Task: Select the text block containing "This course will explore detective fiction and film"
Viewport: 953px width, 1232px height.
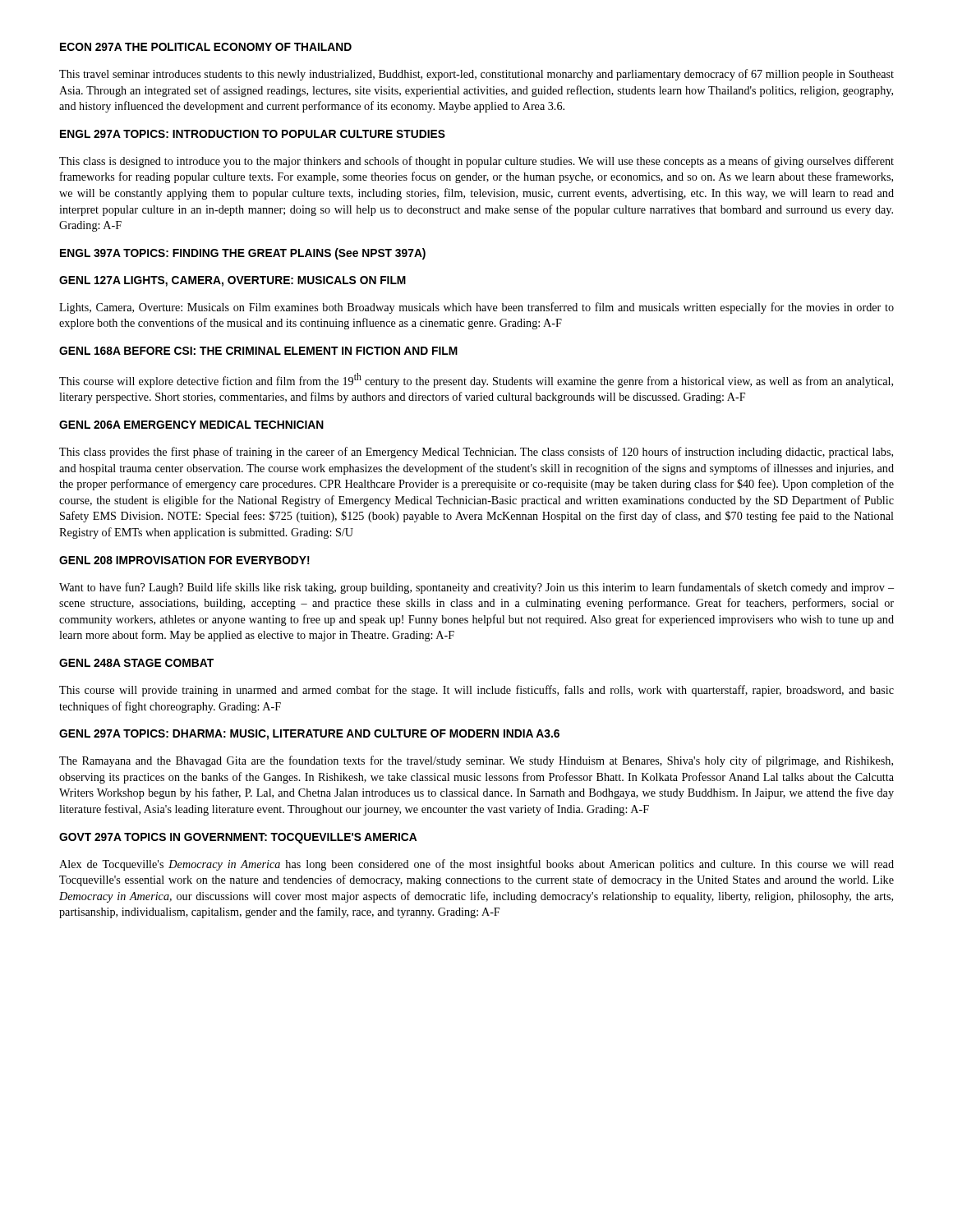Action: click(476, 388)
